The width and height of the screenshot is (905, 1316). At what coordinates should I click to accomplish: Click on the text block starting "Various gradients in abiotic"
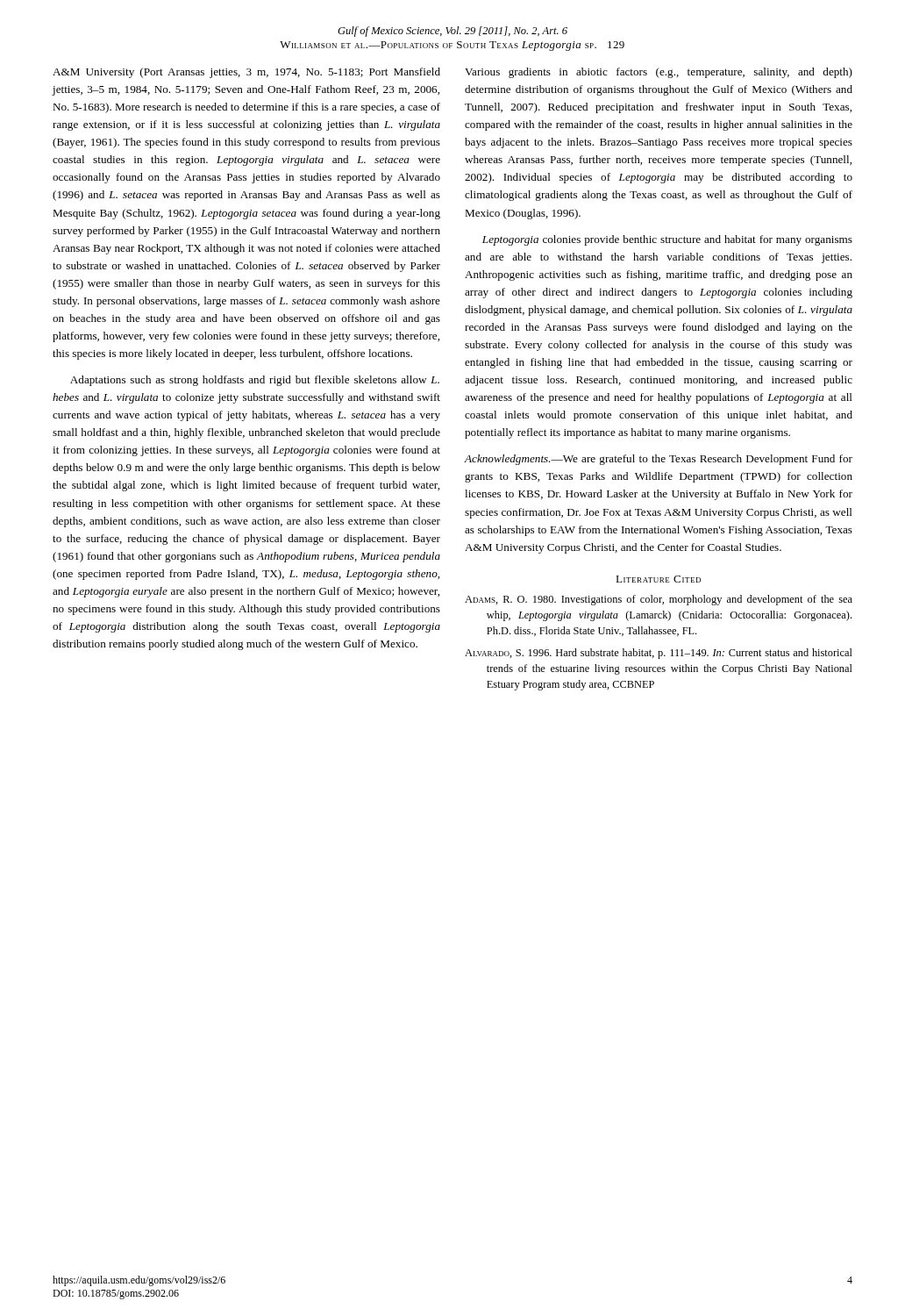[x=659, y=142]
